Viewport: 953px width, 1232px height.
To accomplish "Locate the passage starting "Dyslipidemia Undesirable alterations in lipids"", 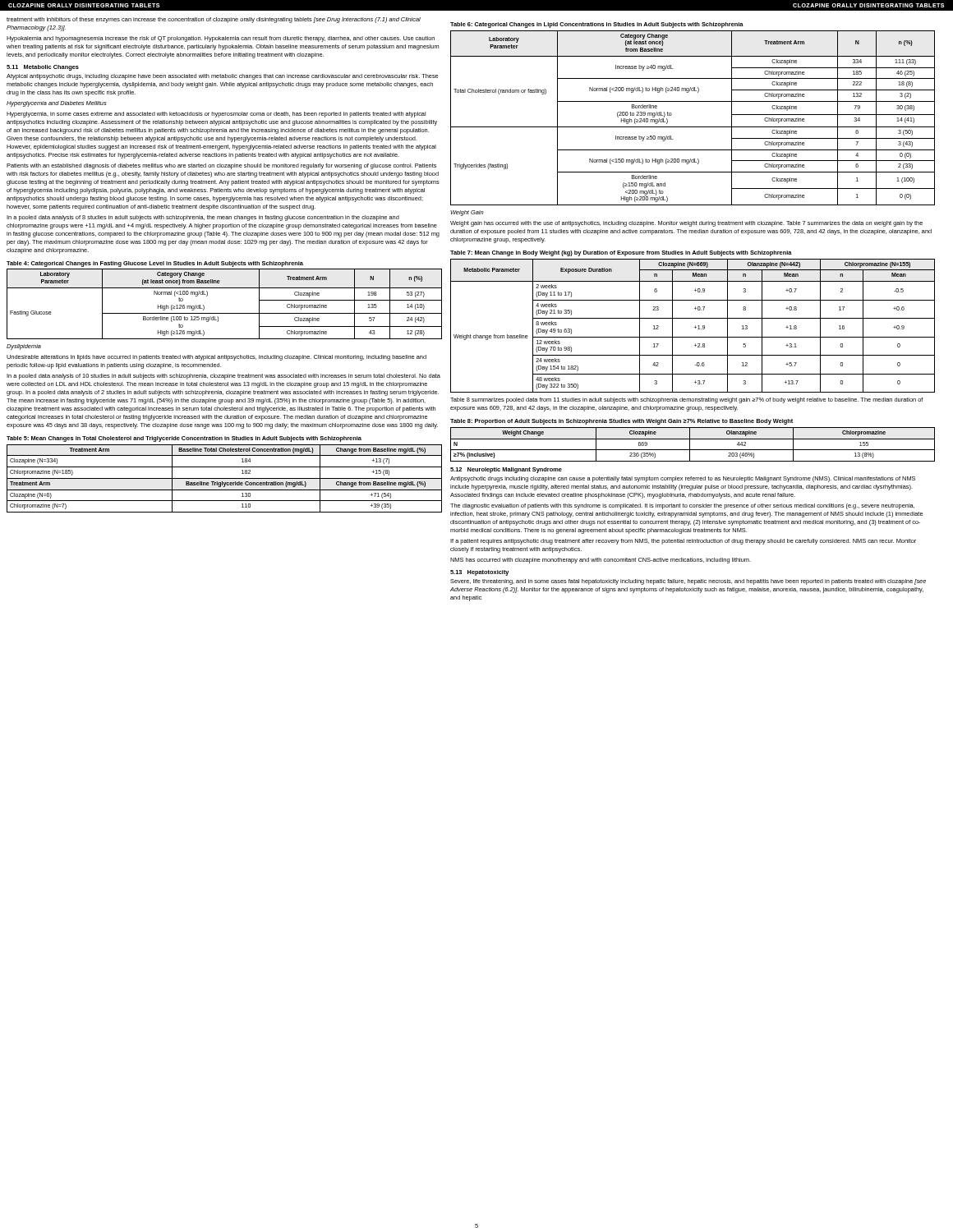I will click(x=224, y=386).
